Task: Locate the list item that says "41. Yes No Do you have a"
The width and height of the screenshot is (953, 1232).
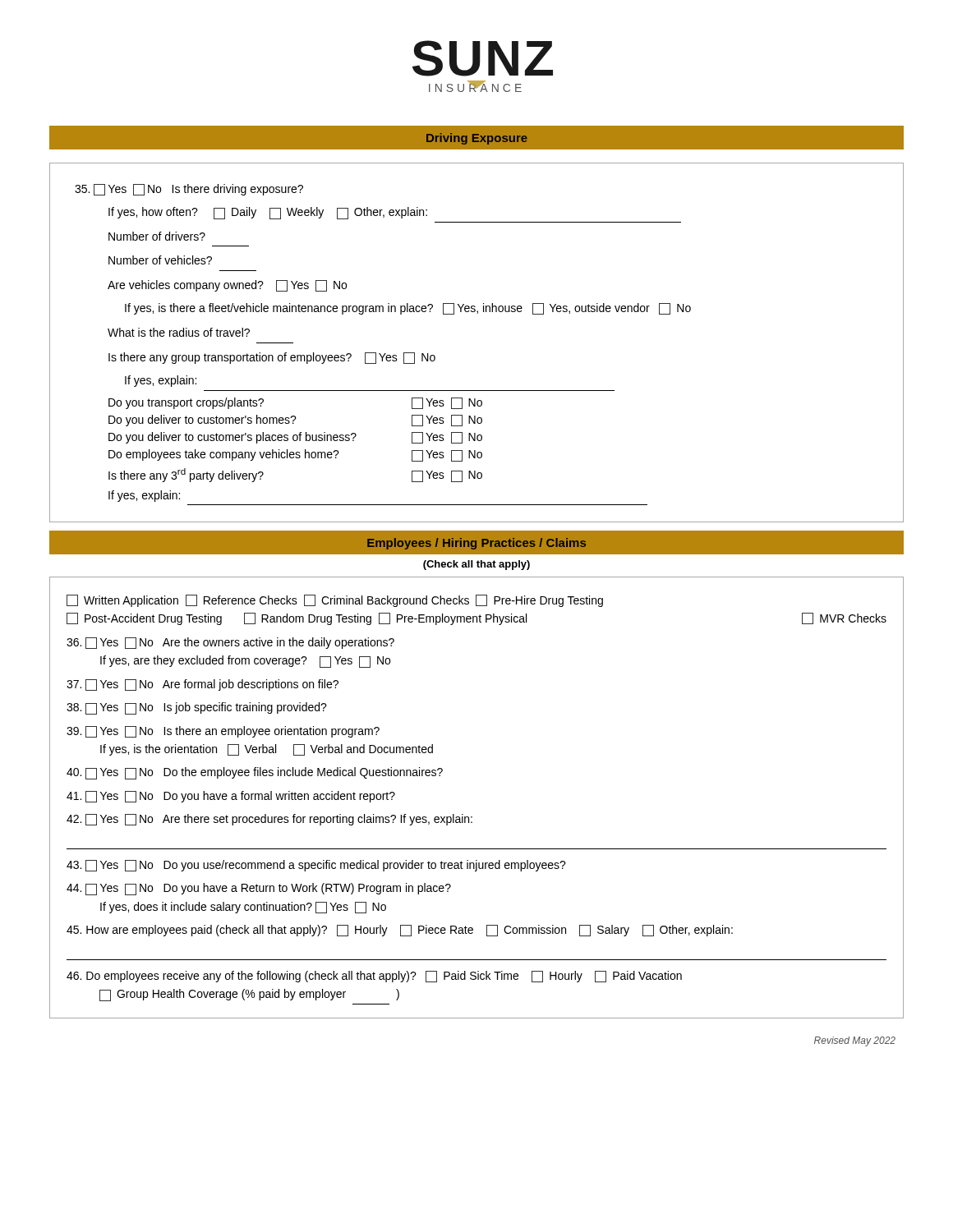Action: (x=231, y=796)
